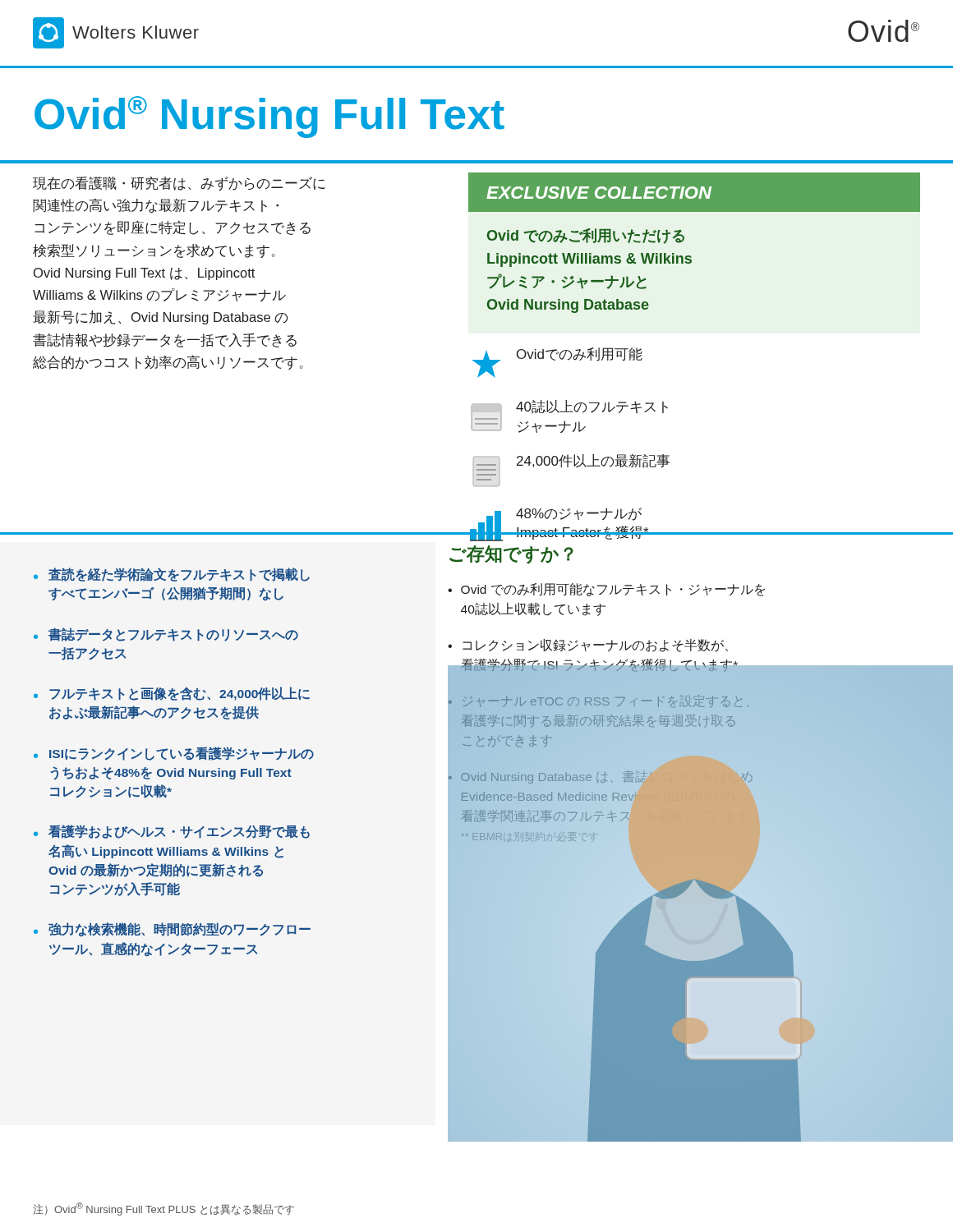Image resolution: width=953 pixels, height=1232 pixels.
Task: Locate the text "• Ovid でのみ利用可能なフルテキスト・ジャーナルを40誌以上収載しています"
Action: coord(607,600)
